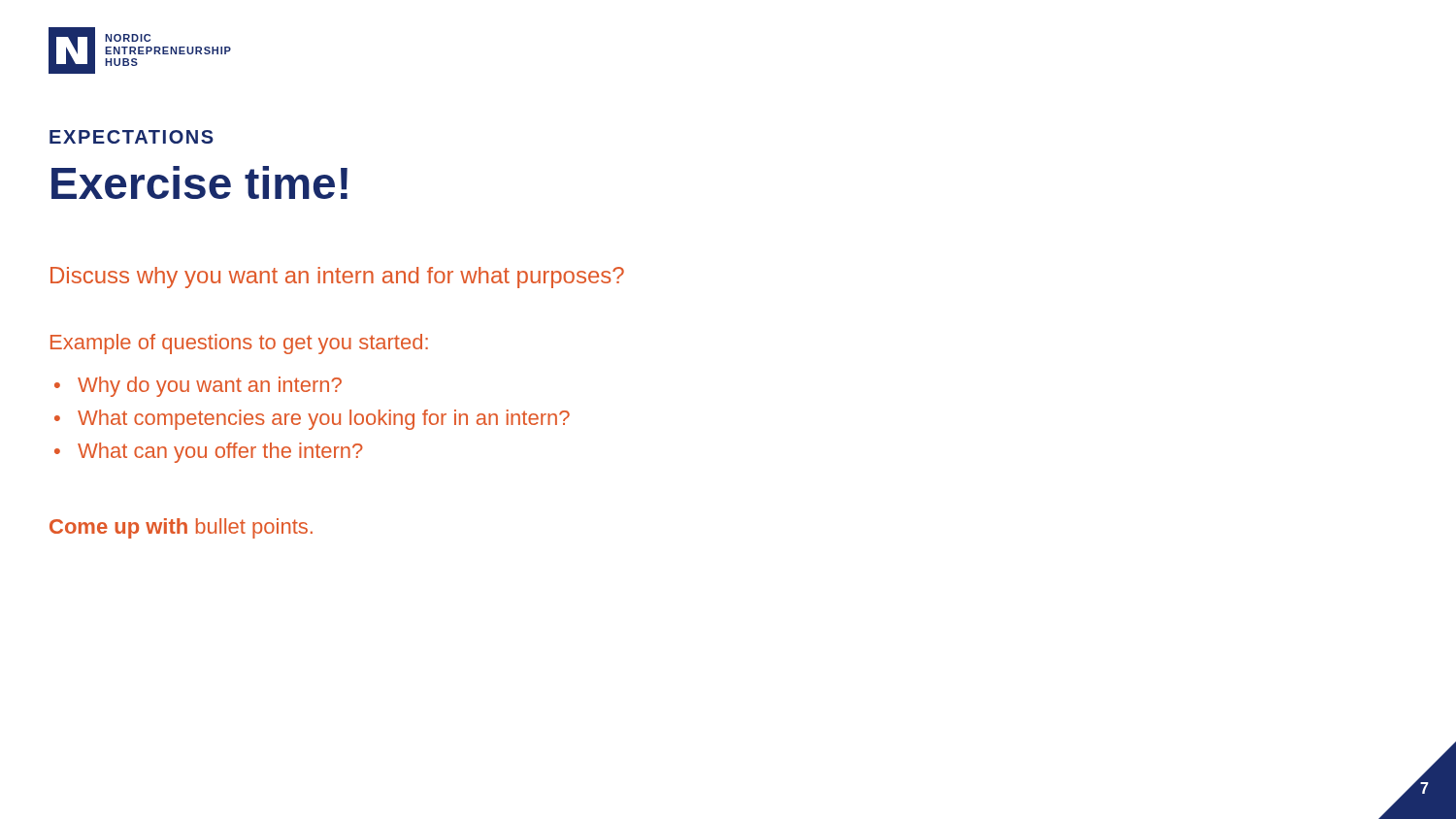
Task: Locate the text block starting "Discuss why you want"
Action: pyautogui.click(x=337, y=275)
